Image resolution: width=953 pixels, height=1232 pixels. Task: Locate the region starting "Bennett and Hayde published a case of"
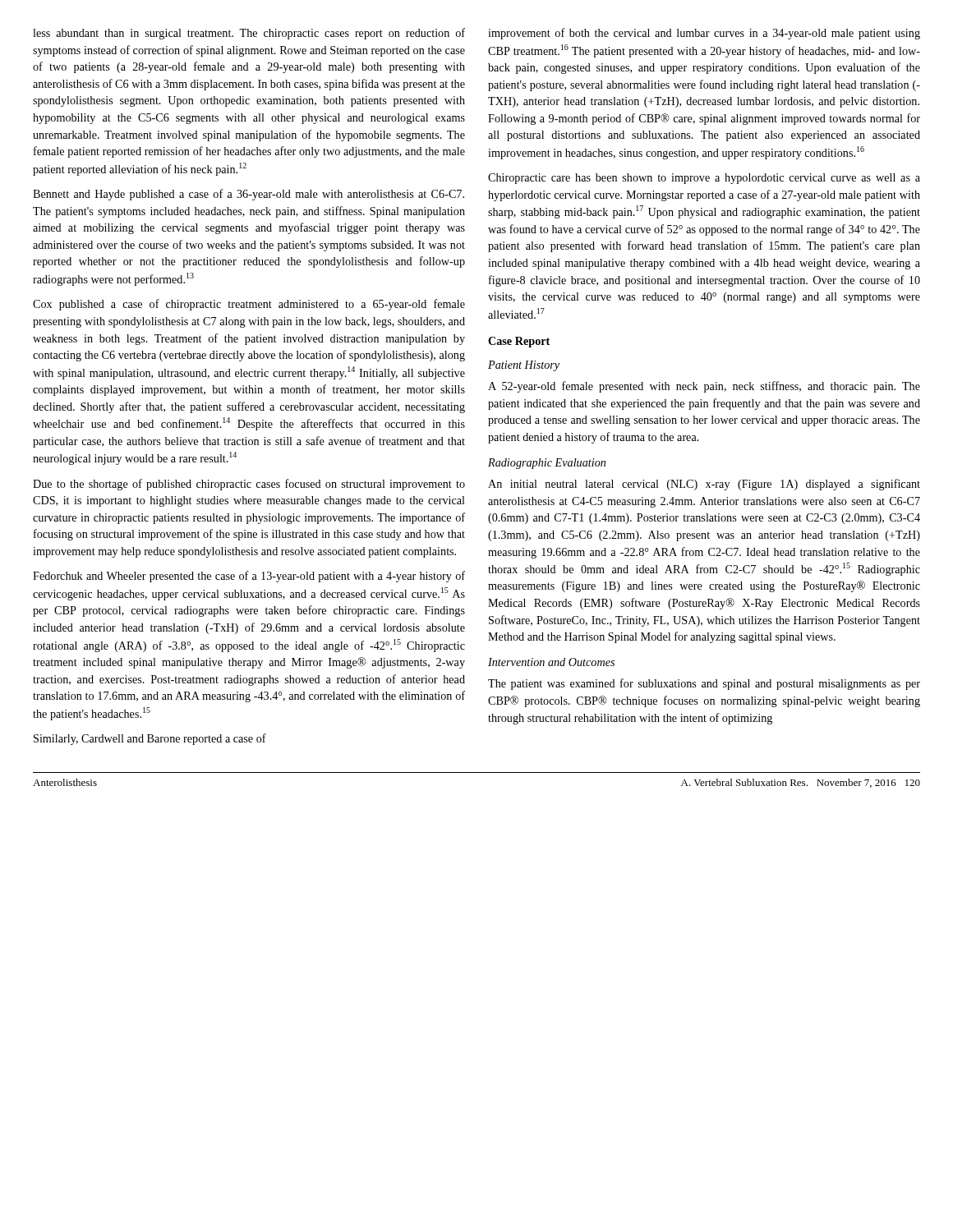(249, 237)
